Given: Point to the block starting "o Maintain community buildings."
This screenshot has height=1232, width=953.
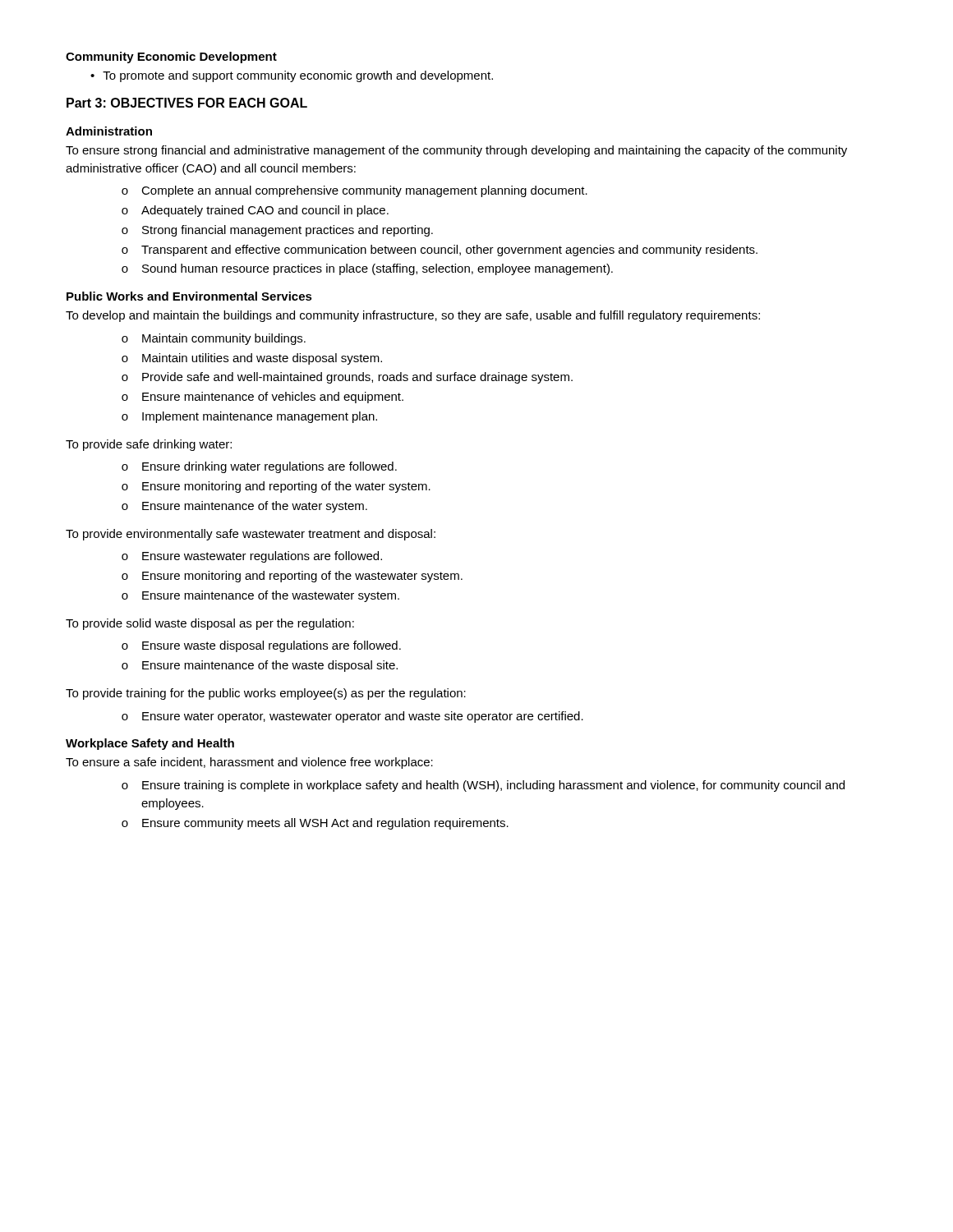Looking at the screenshot, I should pyautogui.click(x=211, y=338).
